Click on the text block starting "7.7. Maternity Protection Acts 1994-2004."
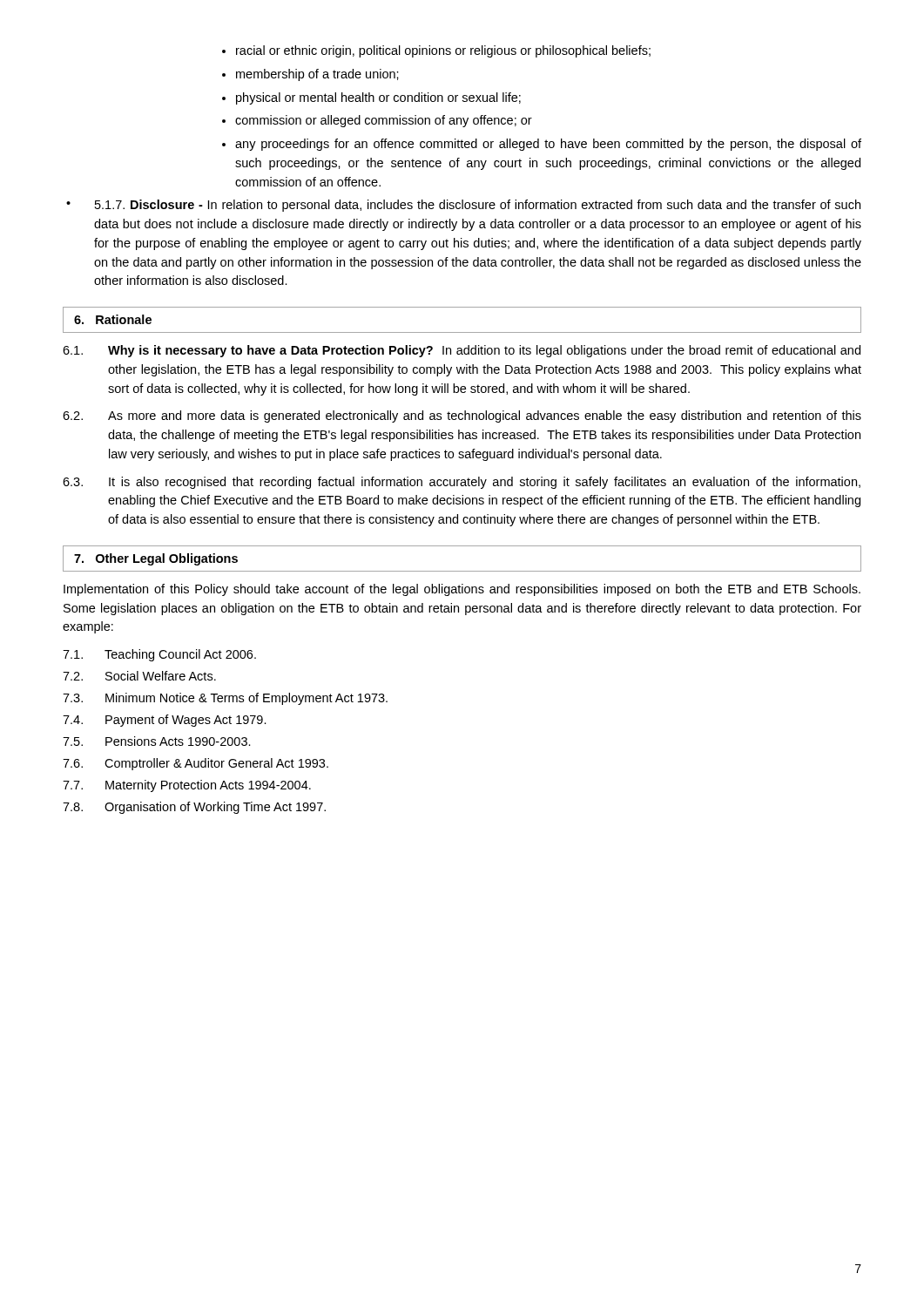Viewport: 924px width, 1307px height. coord(187,786)
